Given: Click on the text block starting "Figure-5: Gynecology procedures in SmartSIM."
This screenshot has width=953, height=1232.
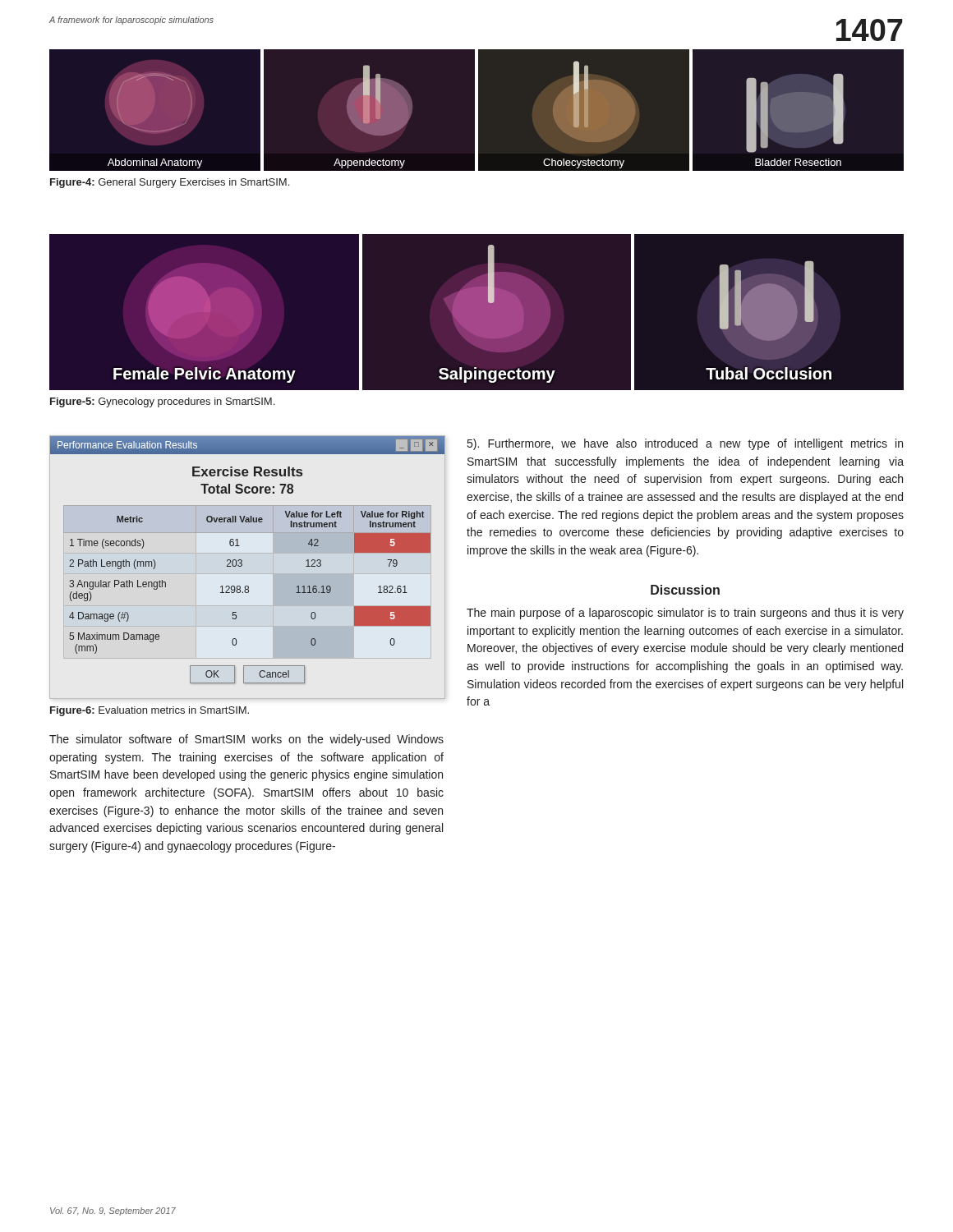Looking at the screenshot, I should [162, 401].
